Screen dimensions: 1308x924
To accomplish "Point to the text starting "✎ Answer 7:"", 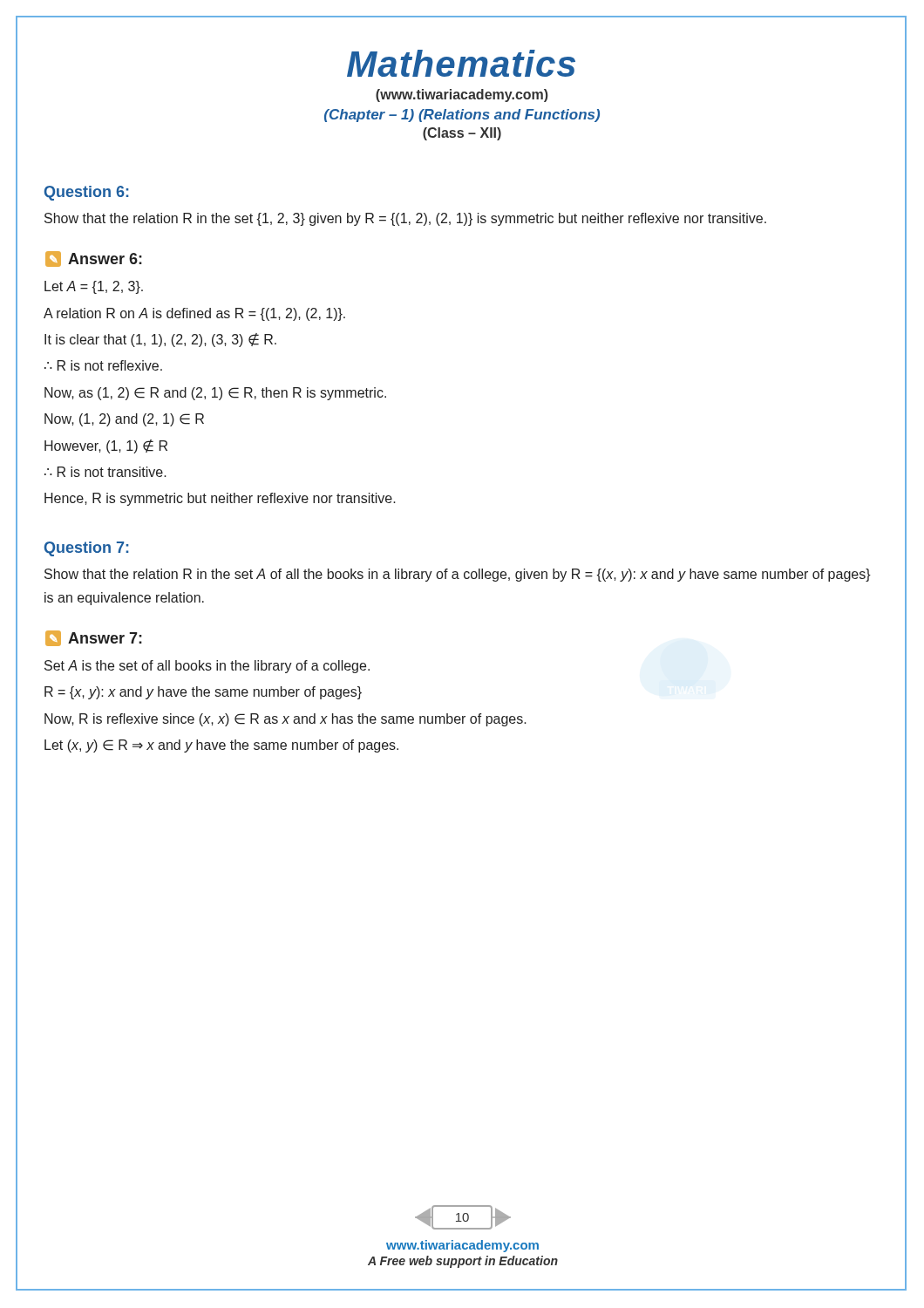I will (x=93, y=638).
